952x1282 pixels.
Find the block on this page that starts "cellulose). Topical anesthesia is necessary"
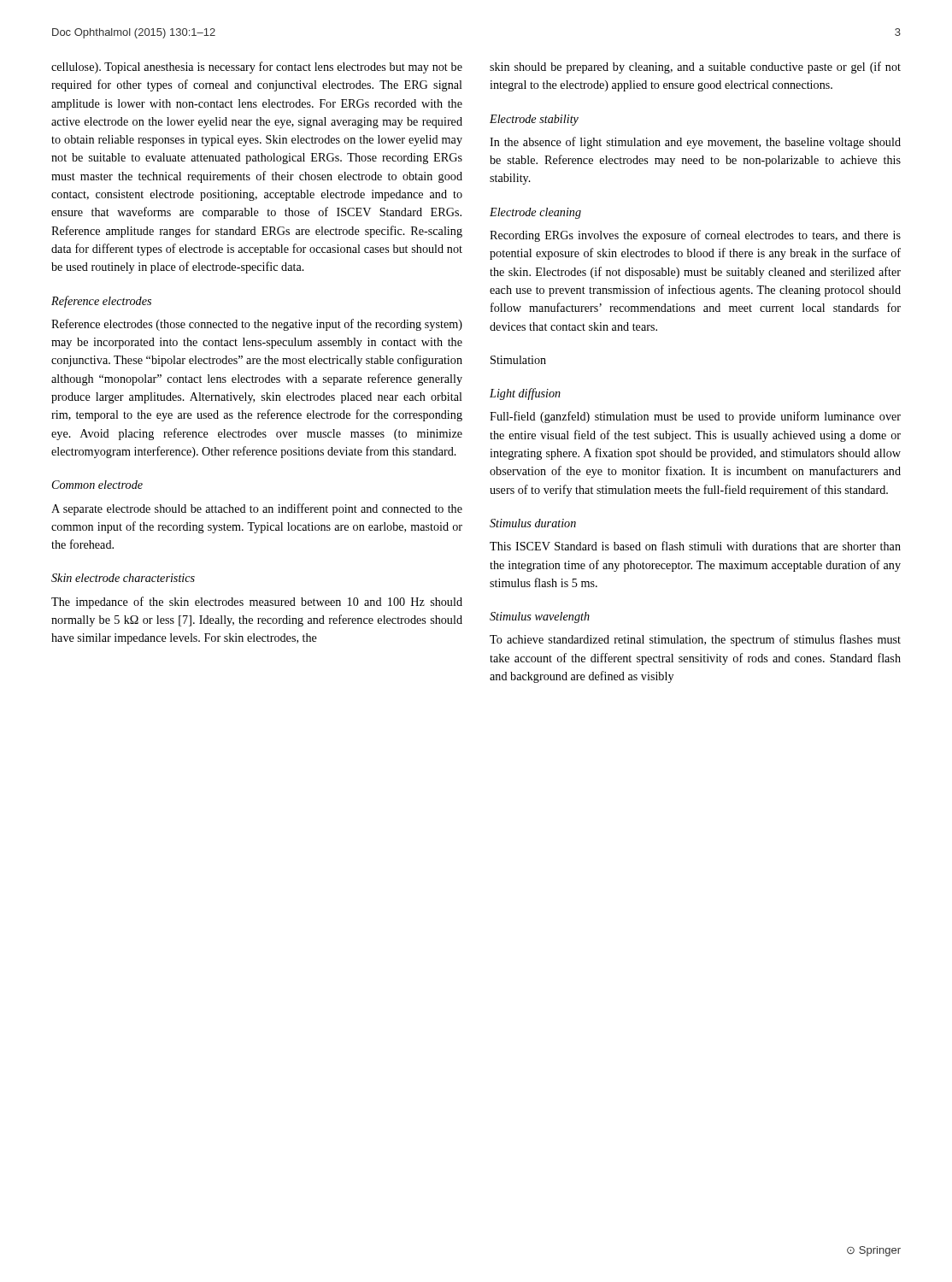pyautogui.click(x=257, y=167)
